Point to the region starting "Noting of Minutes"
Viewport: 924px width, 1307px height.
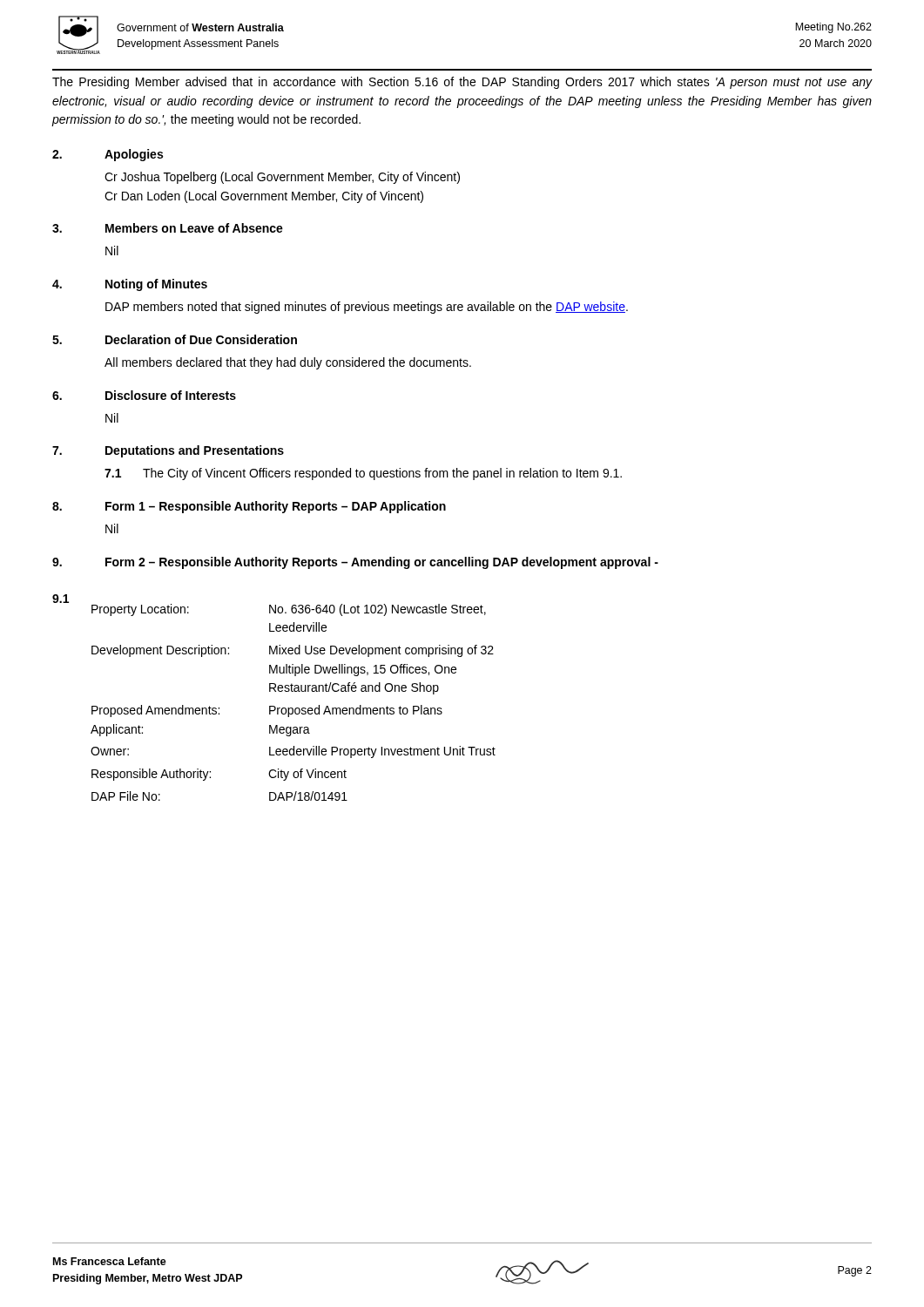156,284
